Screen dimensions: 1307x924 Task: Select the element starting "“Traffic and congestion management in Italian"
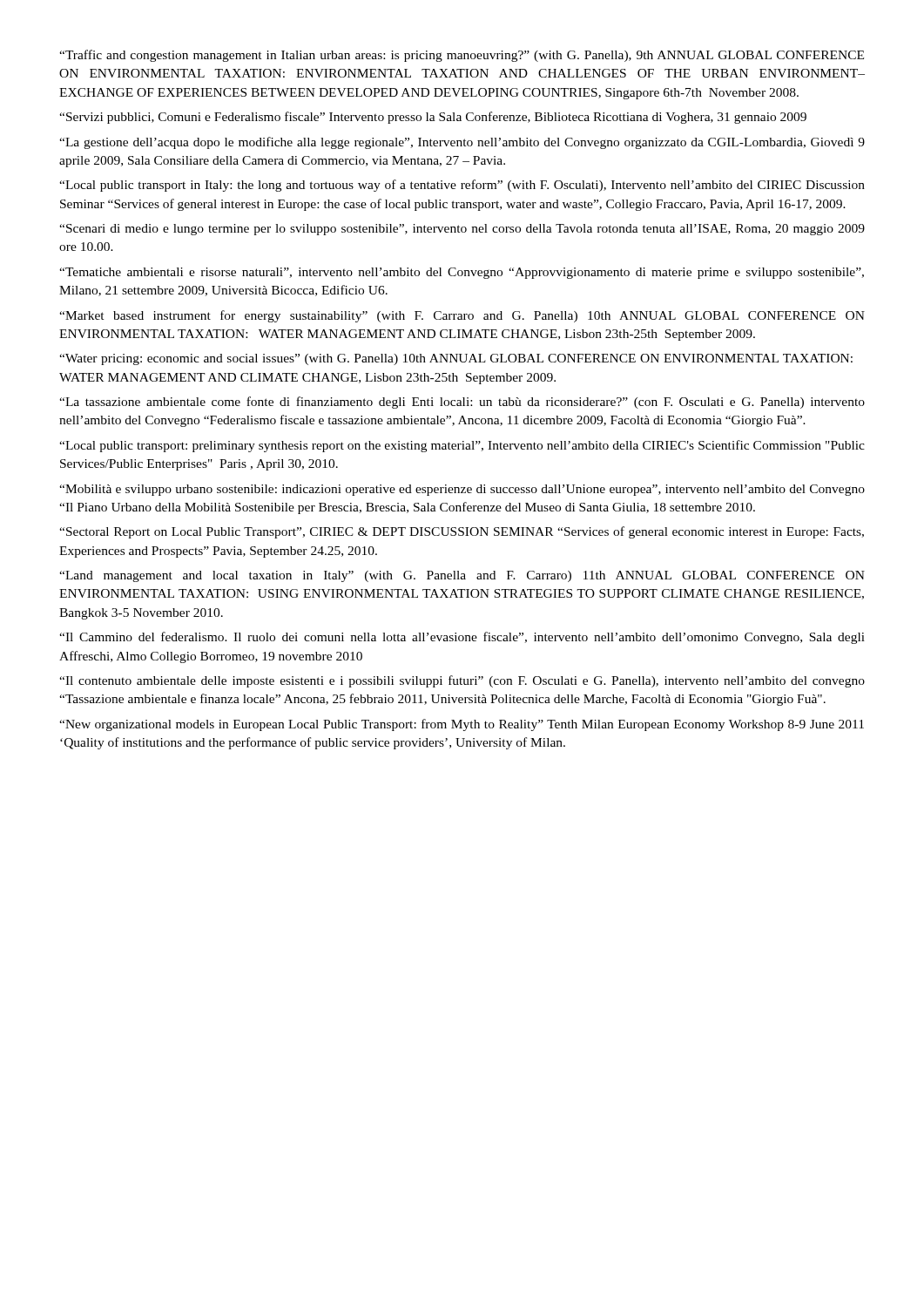462,73
